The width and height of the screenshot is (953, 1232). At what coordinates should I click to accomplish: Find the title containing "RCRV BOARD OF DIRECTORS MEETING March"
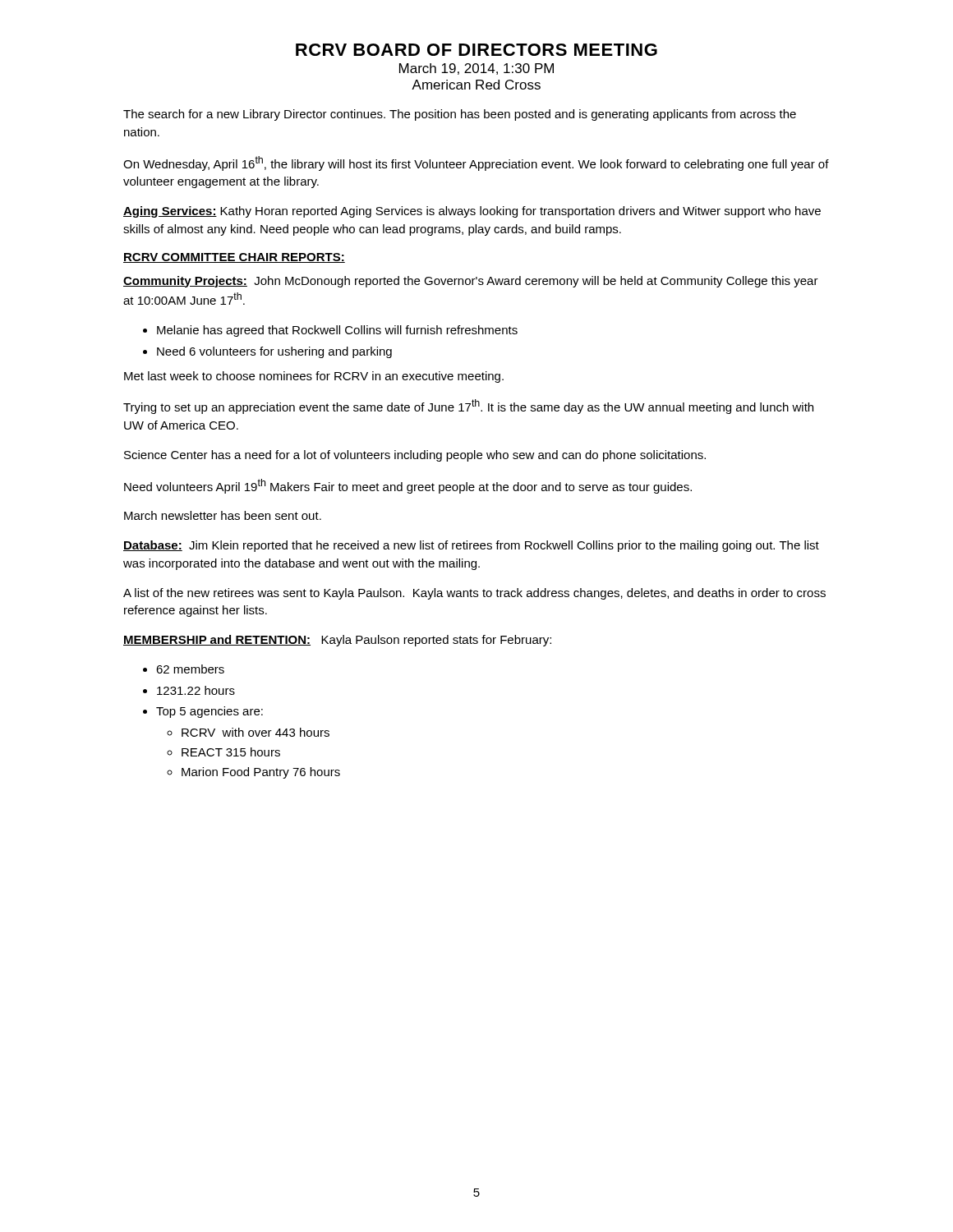(x=476, y=67)
